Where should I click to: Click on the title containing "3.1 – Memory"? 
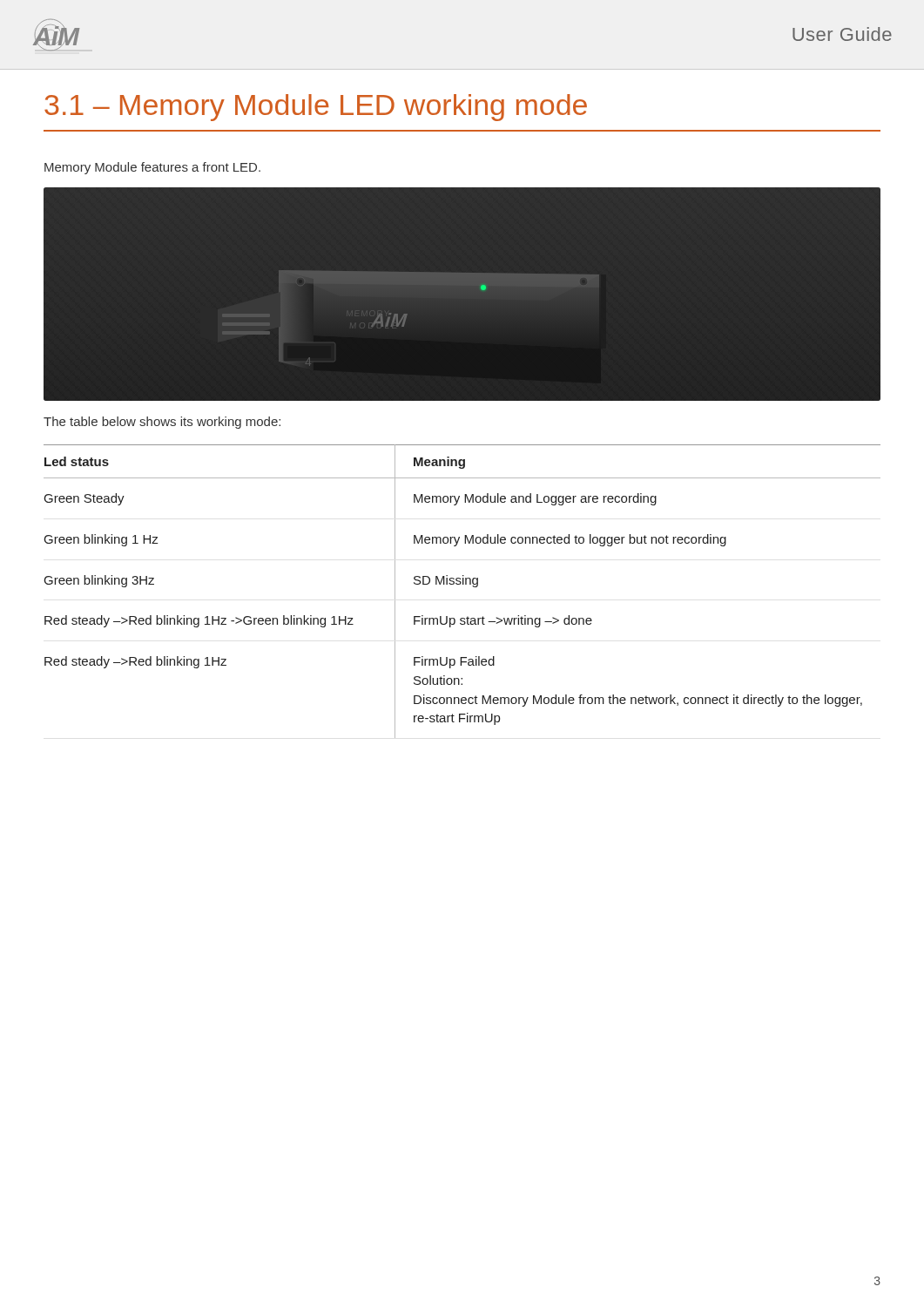pos(462,109)
